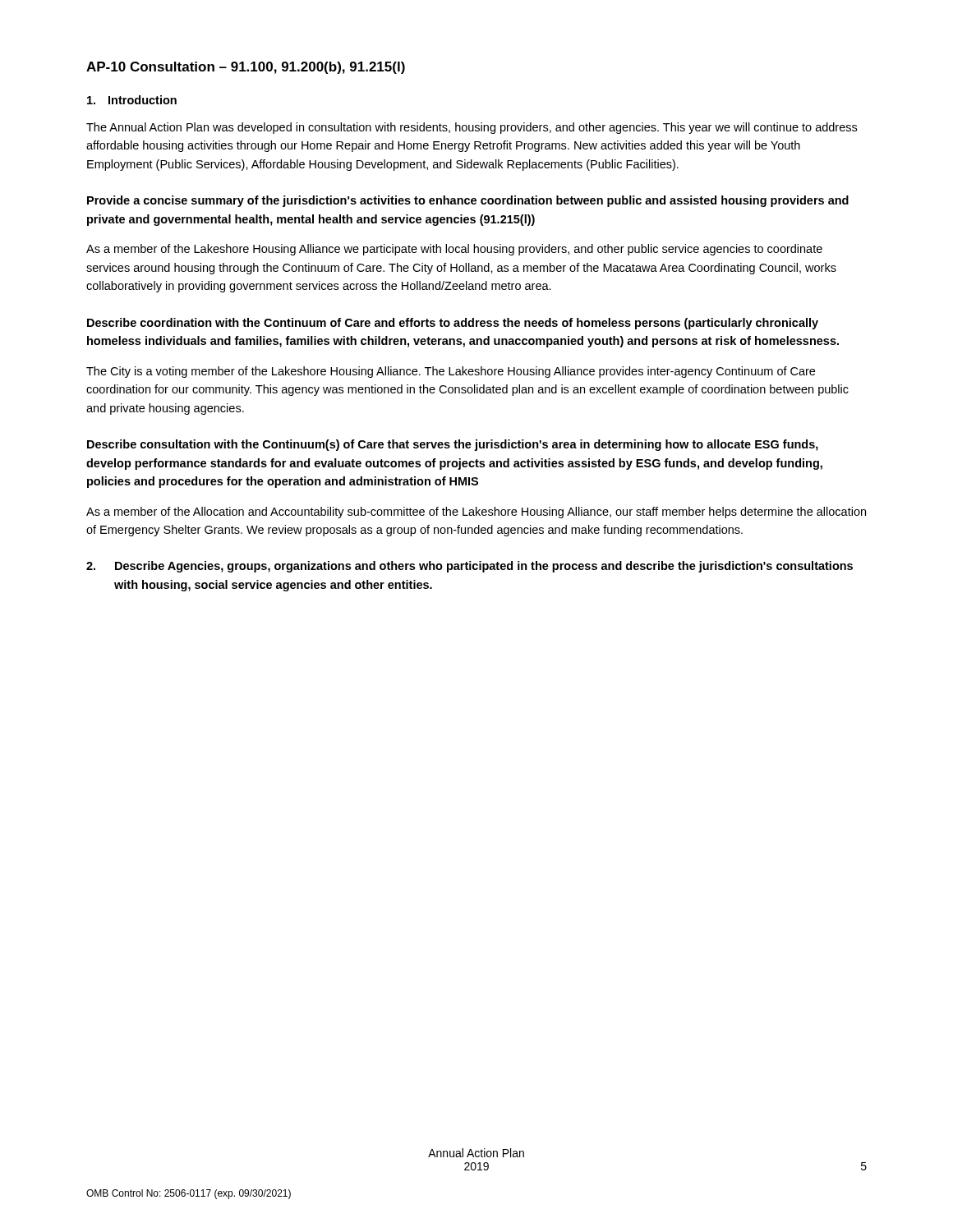This screenshot has width=953, height=1232.
Task: Click on the text starting "2.Describe Agencies, groups,"
Action: tap(476, 576)
